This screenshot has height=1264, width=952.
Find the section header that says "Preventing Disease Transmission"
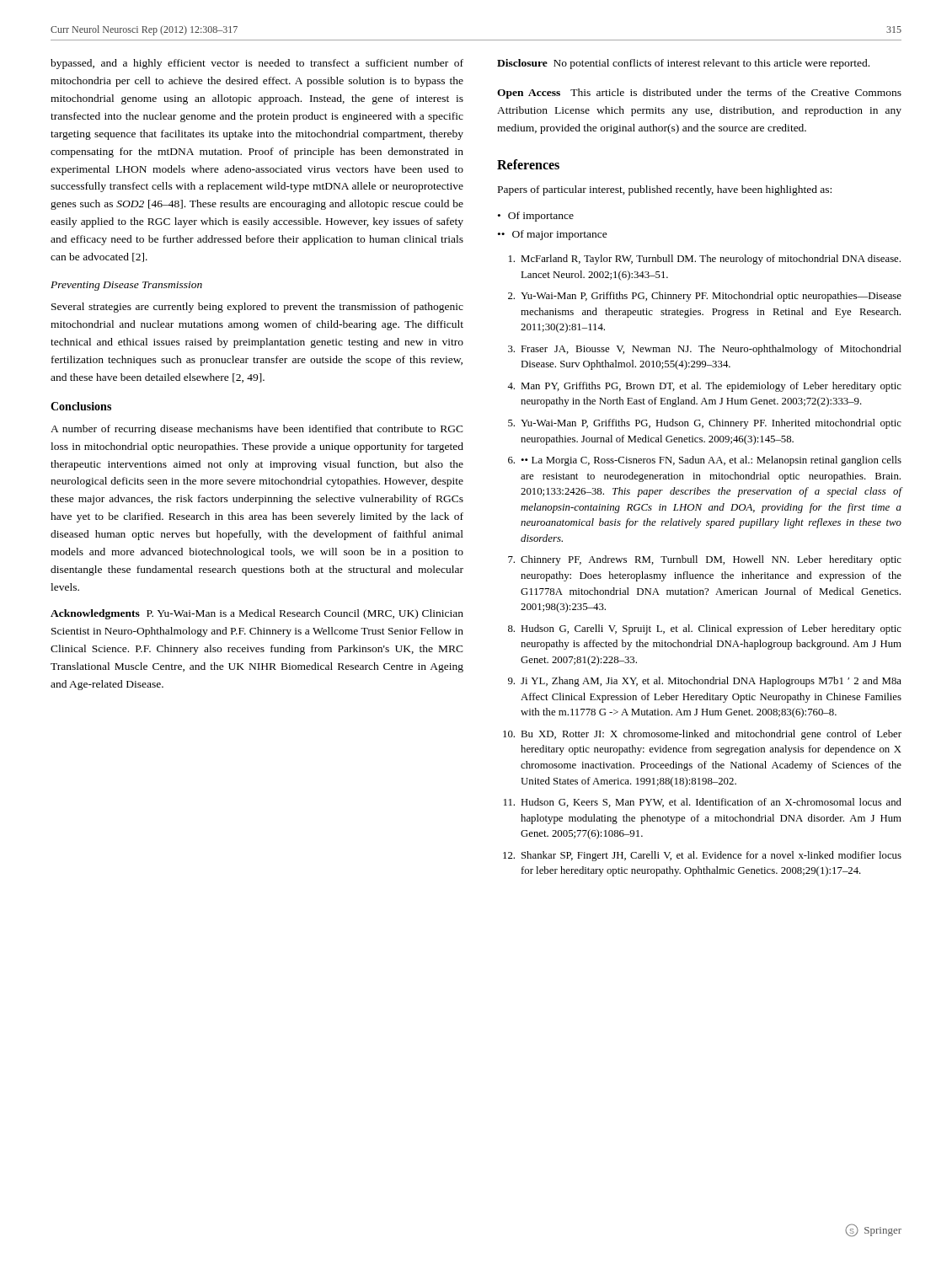(x=126, y=284)
